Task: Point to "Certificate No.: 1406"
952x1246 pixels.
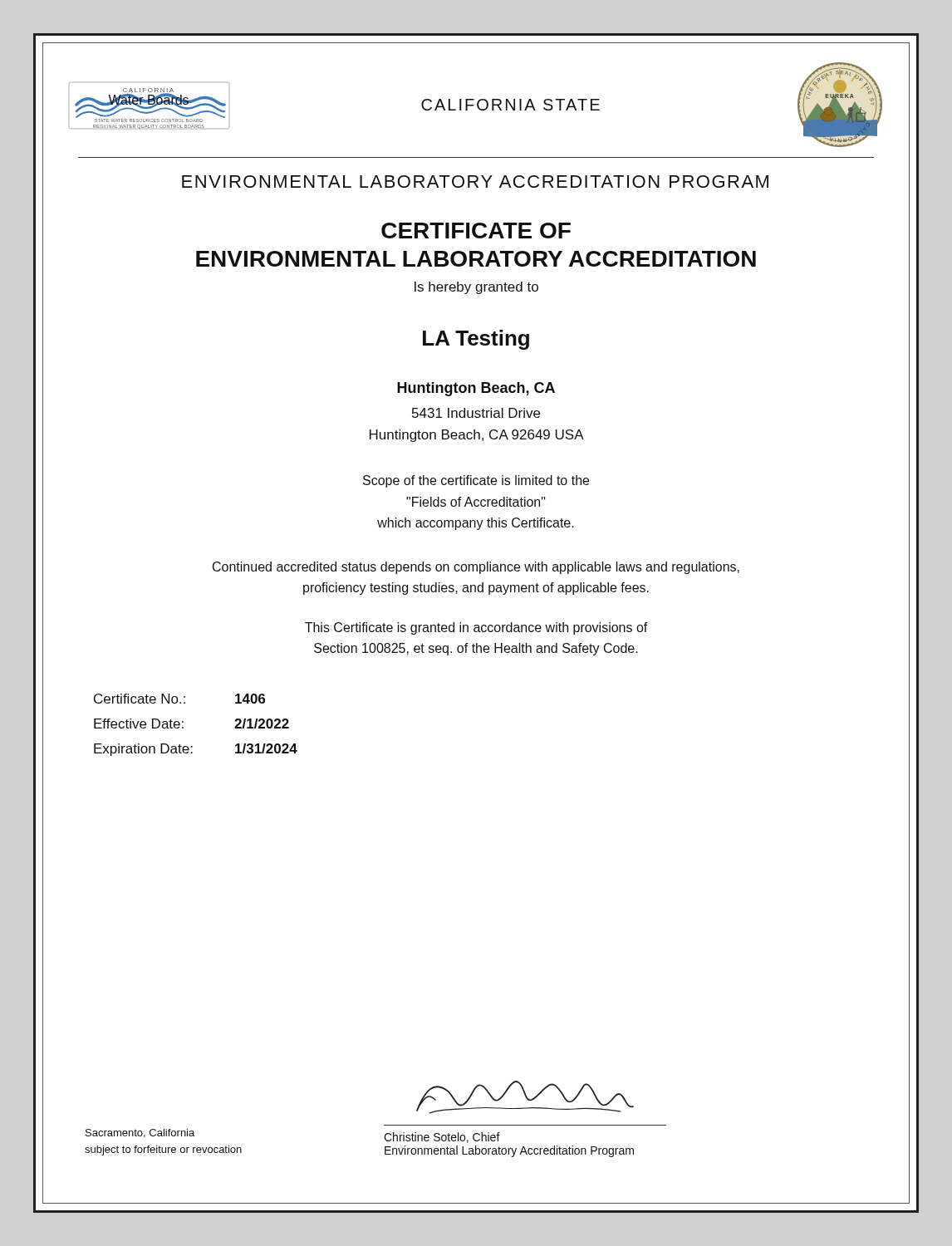Action: (179, 699)
